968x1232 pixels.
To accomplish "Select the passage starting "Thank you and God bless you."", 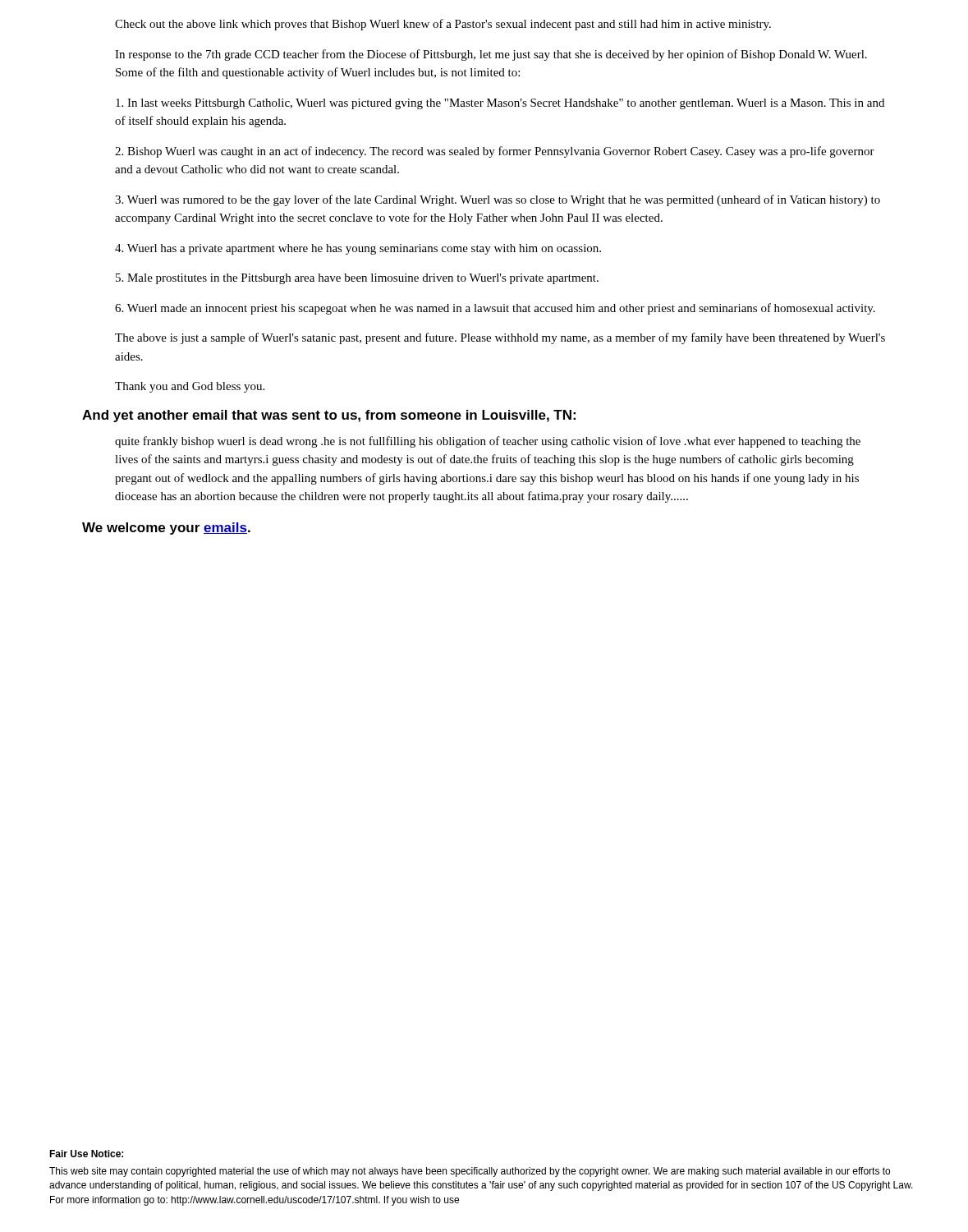I will coord(190,386).
